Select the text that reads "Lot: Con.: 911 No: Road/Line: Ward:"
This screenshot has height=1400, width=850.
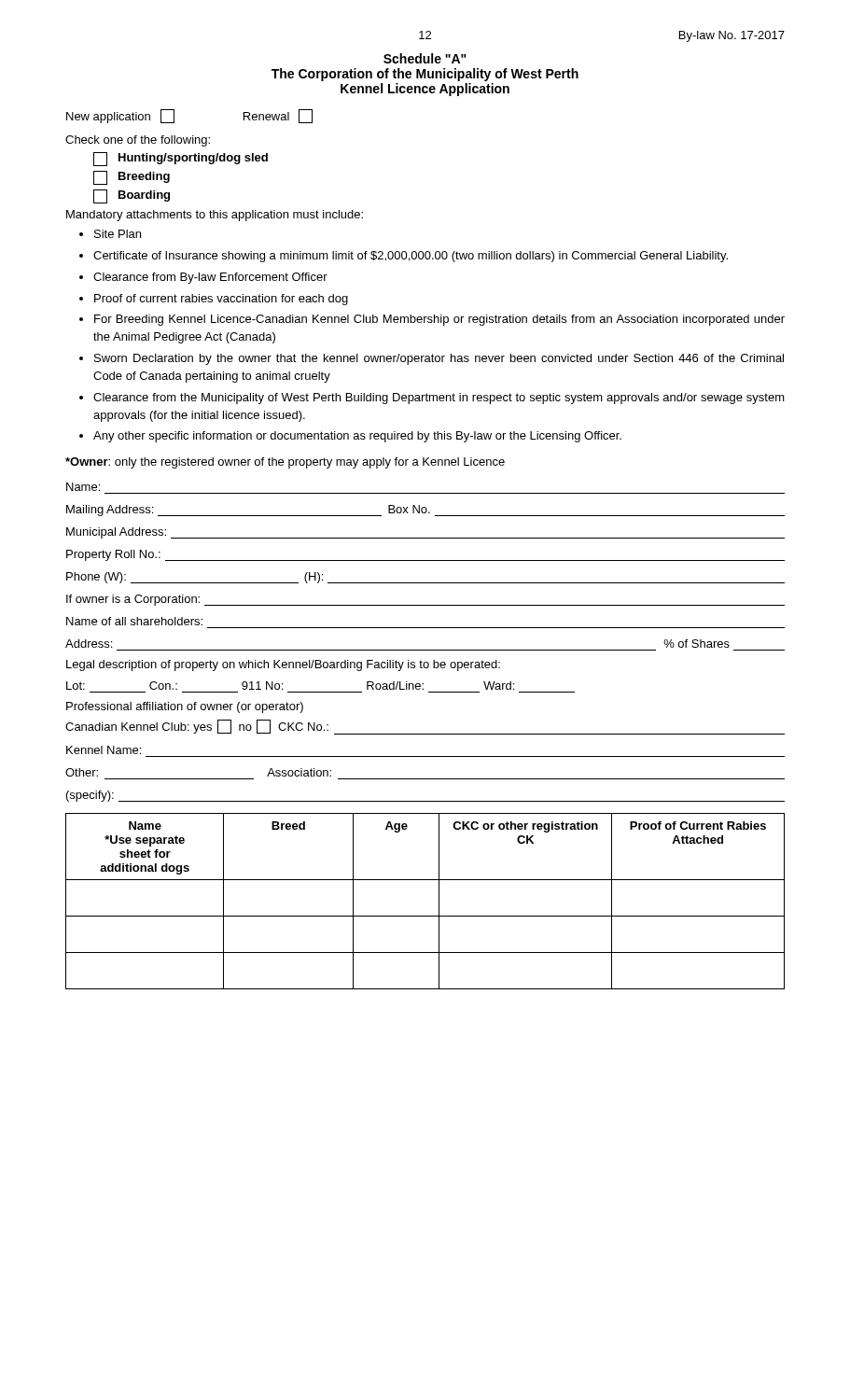320,685
